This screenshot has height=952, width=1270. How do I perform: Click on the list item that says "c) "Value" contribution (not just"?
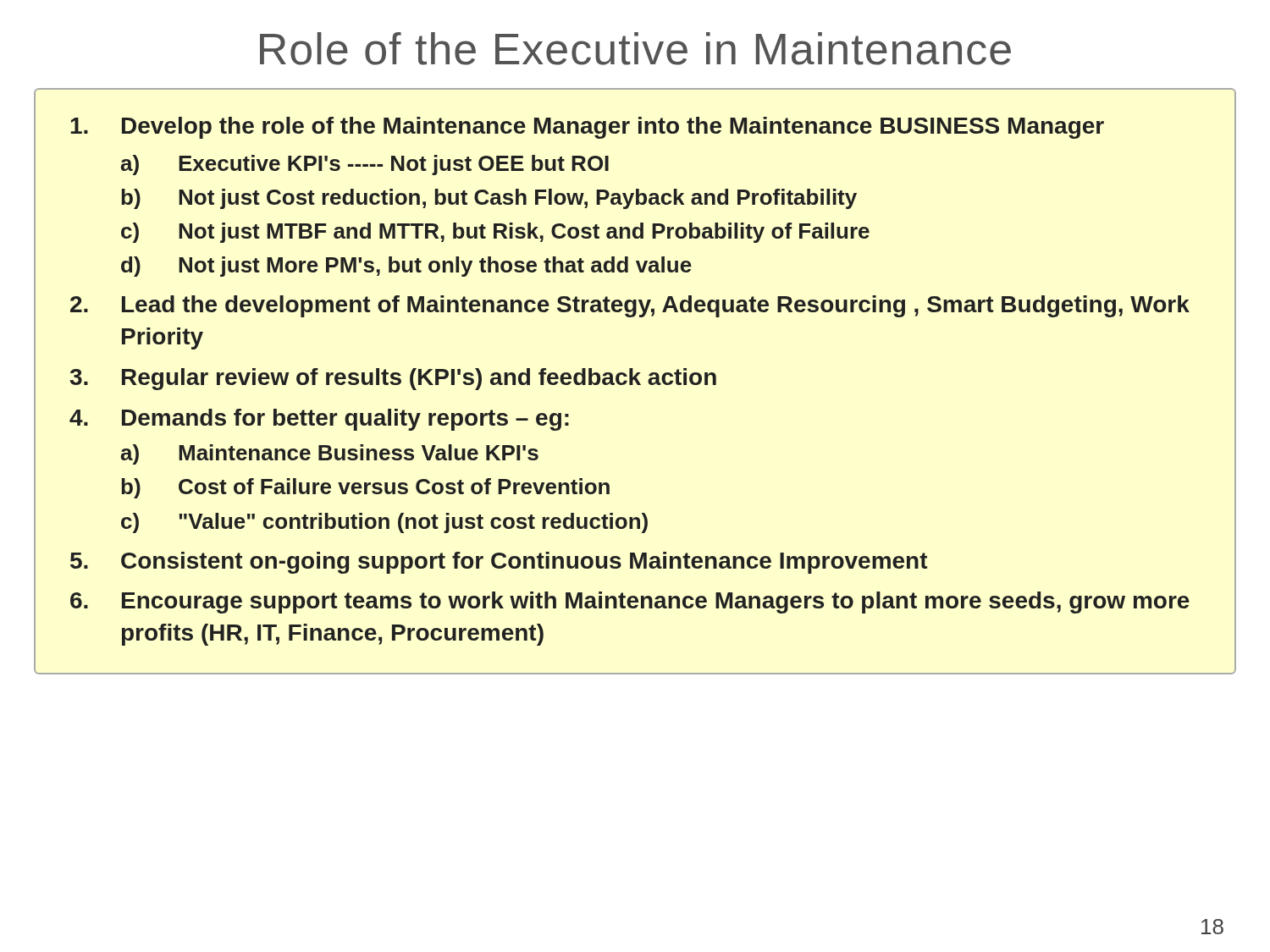point(384,521)
